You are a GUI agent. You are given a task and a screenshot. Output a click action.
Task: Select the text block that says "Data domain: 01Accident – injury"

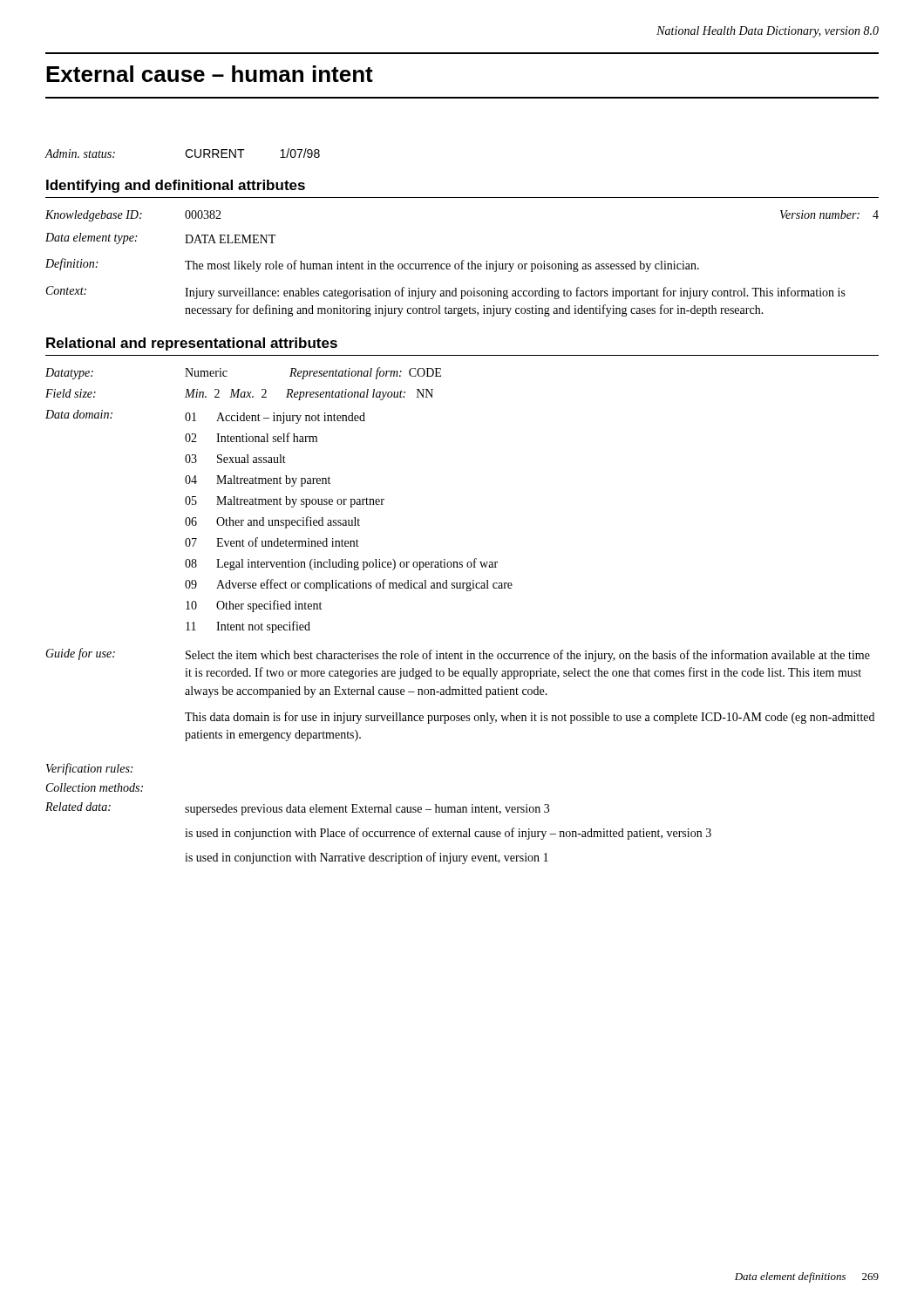click(x=279, y=521)
